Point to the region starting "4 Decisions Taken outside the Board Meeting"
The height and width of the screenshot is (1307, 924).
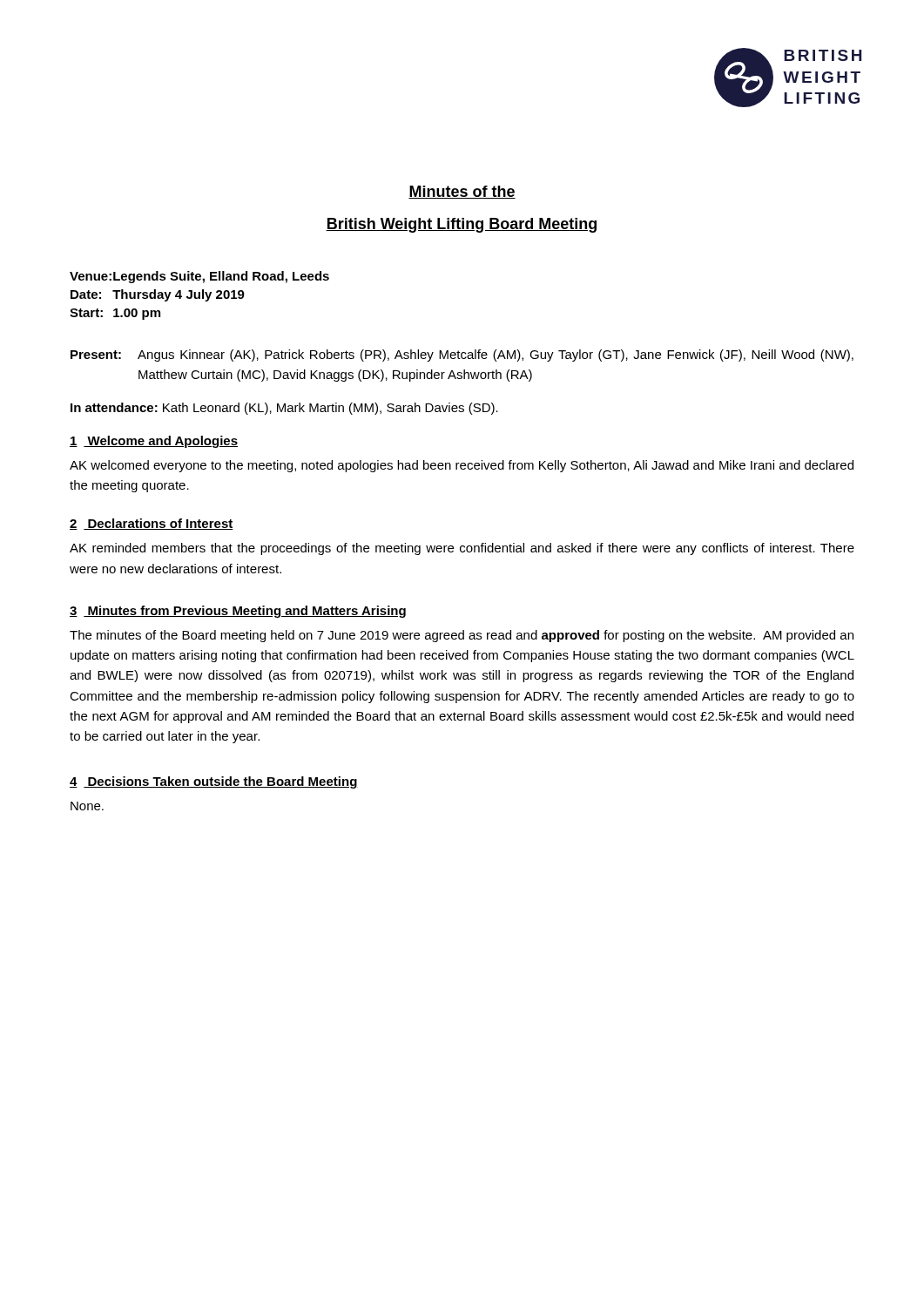click(213, 781)
